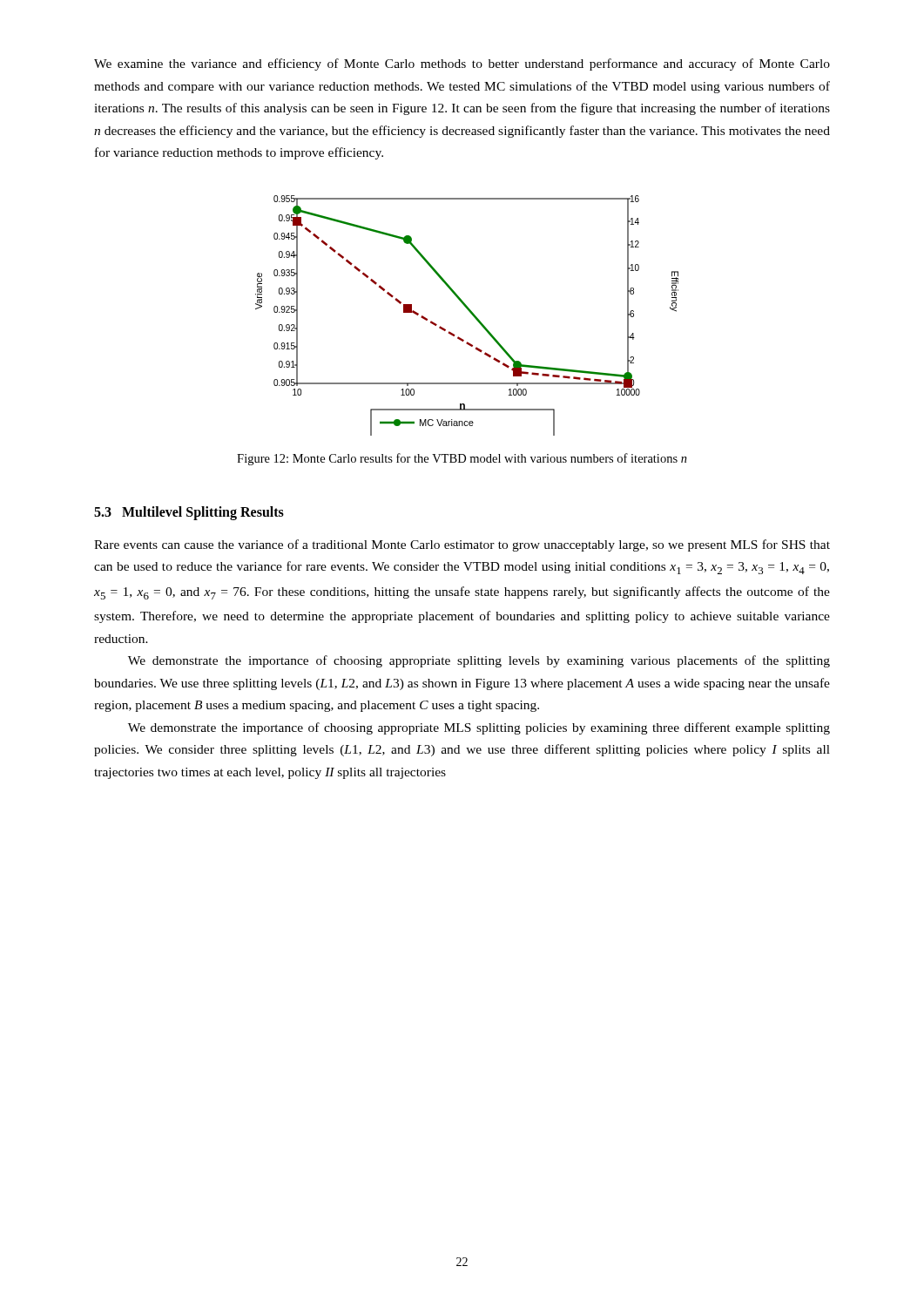Navigate to the region starting "We examine the"
The width and height of the screenshot is (924, 1307).
(462, 108)
